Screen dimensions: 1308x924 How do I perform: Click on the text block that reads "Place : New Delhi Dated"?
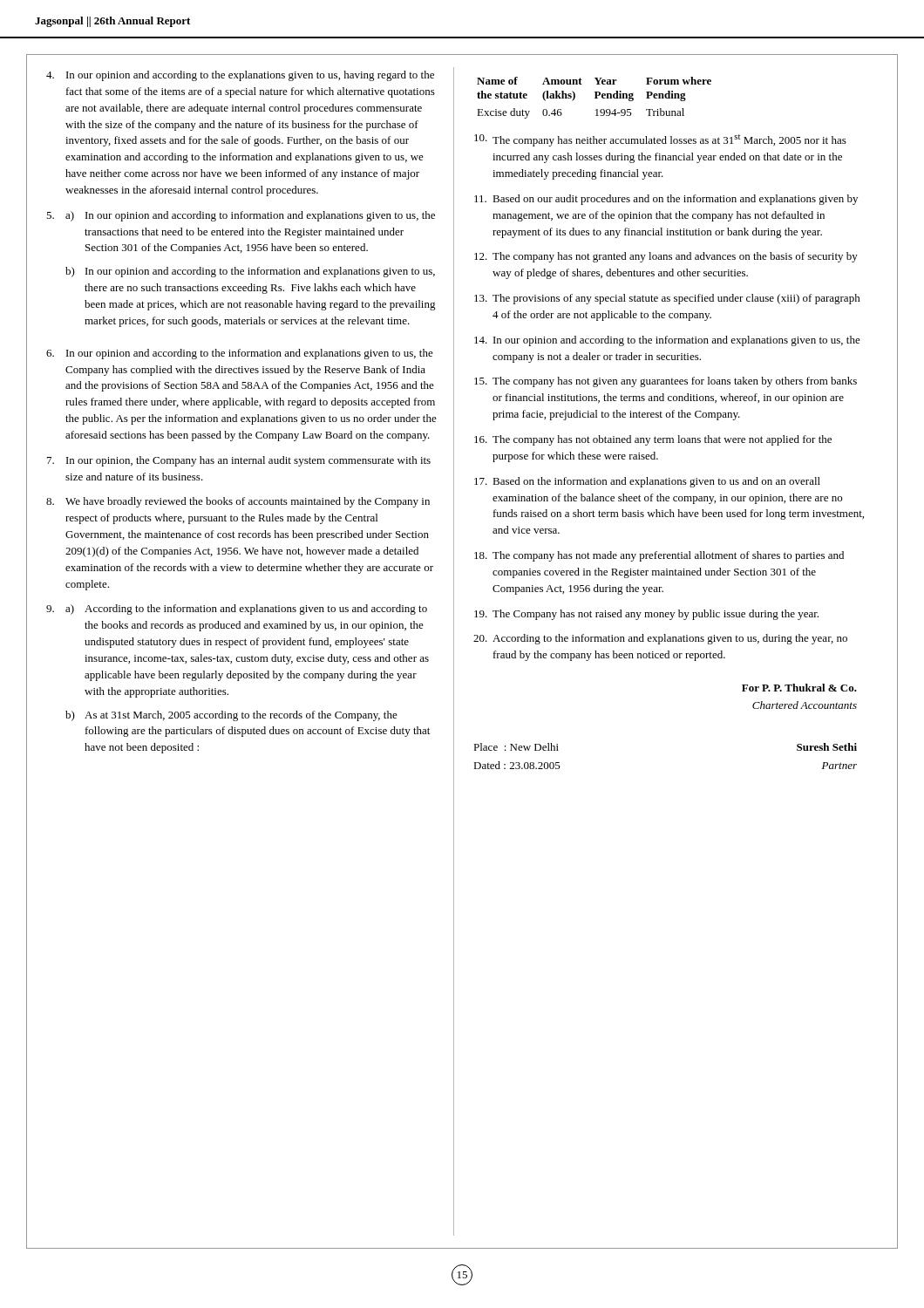(517, 756)
